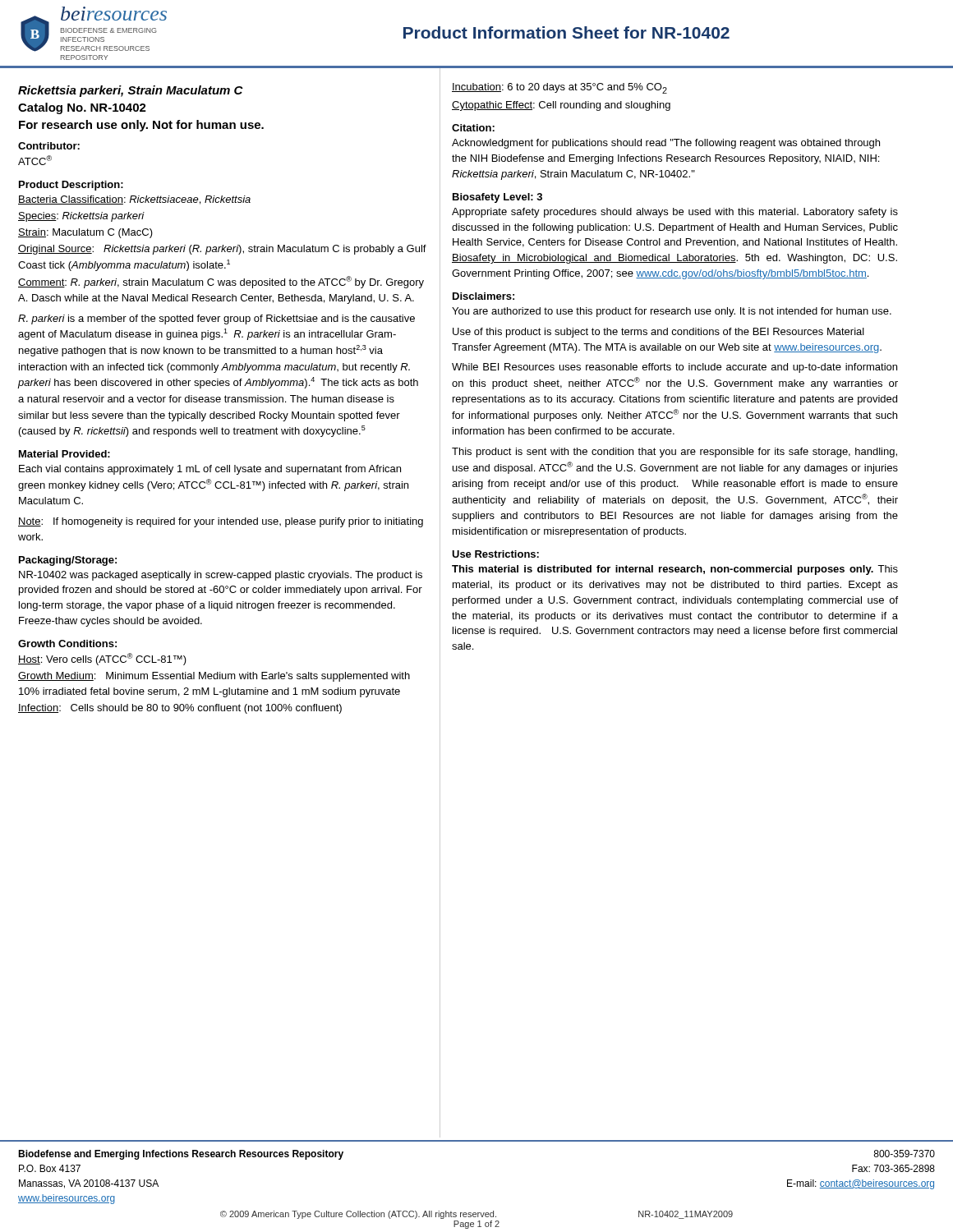The width and height of the screenshot is (953, 1232).
Task: Locate the element starting "Catalog No. NR-10402"
Action: tap(82, 107)
